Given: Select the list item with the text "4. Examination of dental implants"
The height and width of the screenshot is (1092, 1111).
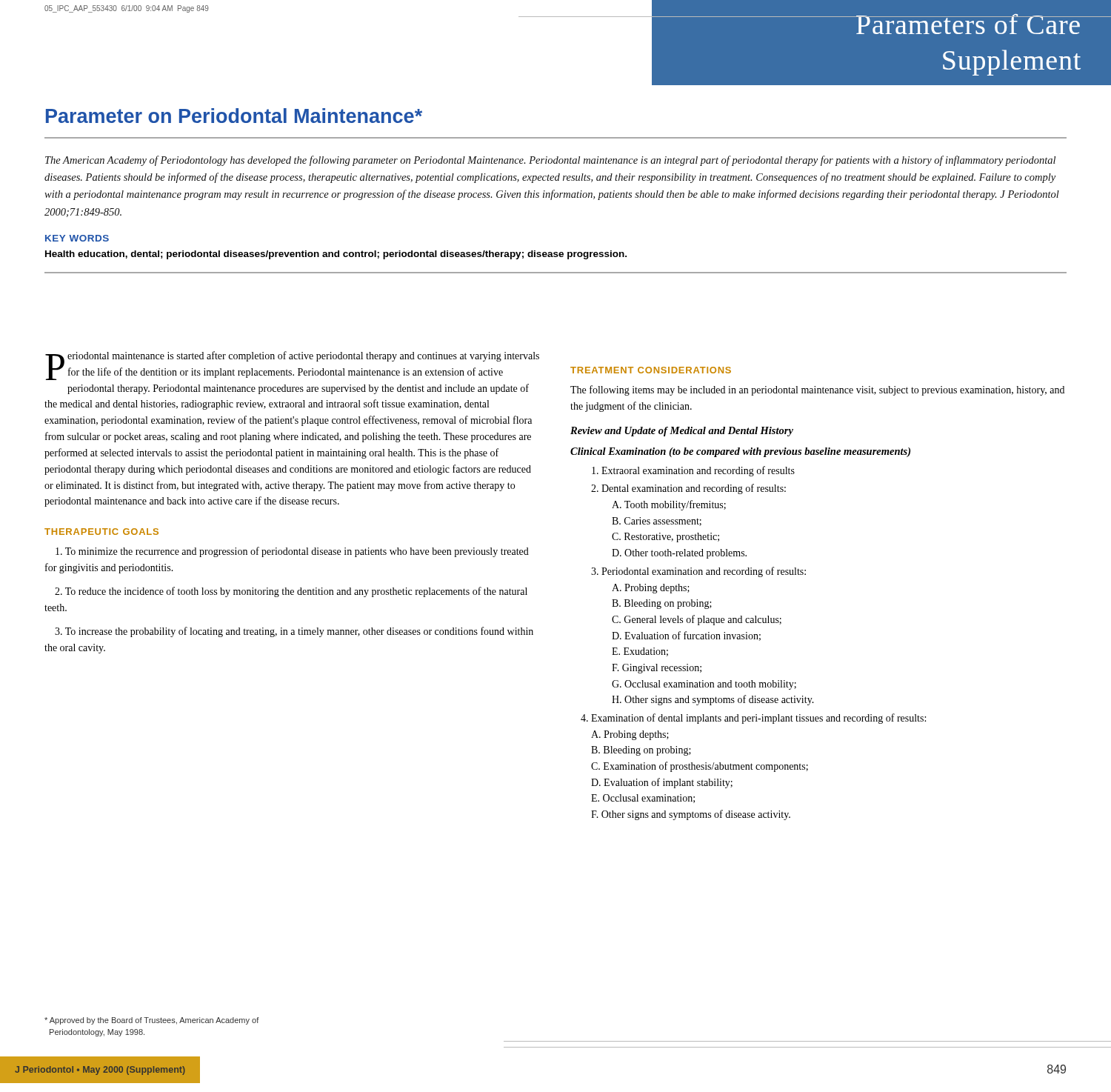Looking at the screenshot, I should tap(818, 768).
